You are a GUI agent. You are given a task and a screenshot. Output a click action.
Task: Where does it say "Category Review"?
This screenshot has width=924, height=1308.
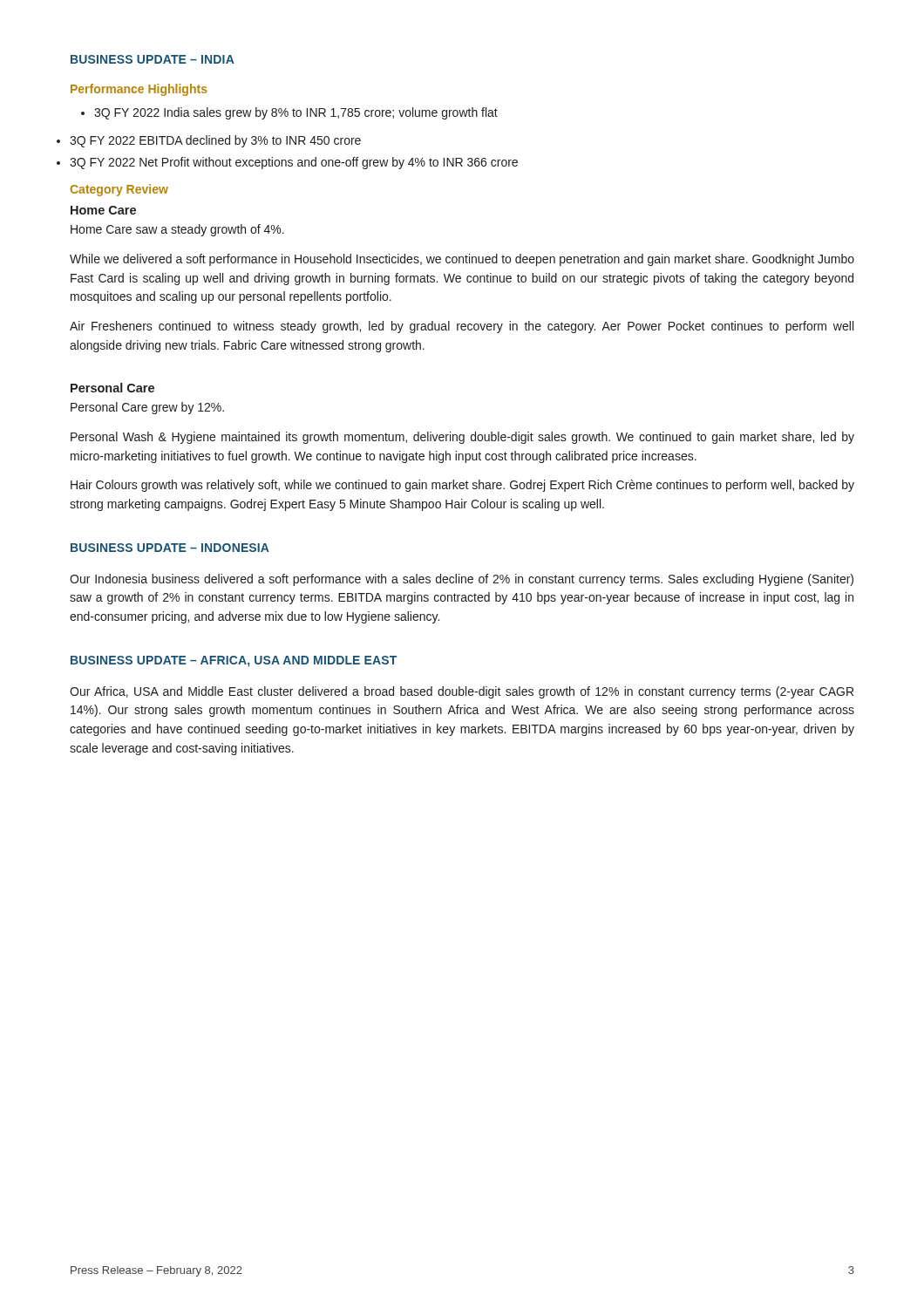(x=119, y=190)
